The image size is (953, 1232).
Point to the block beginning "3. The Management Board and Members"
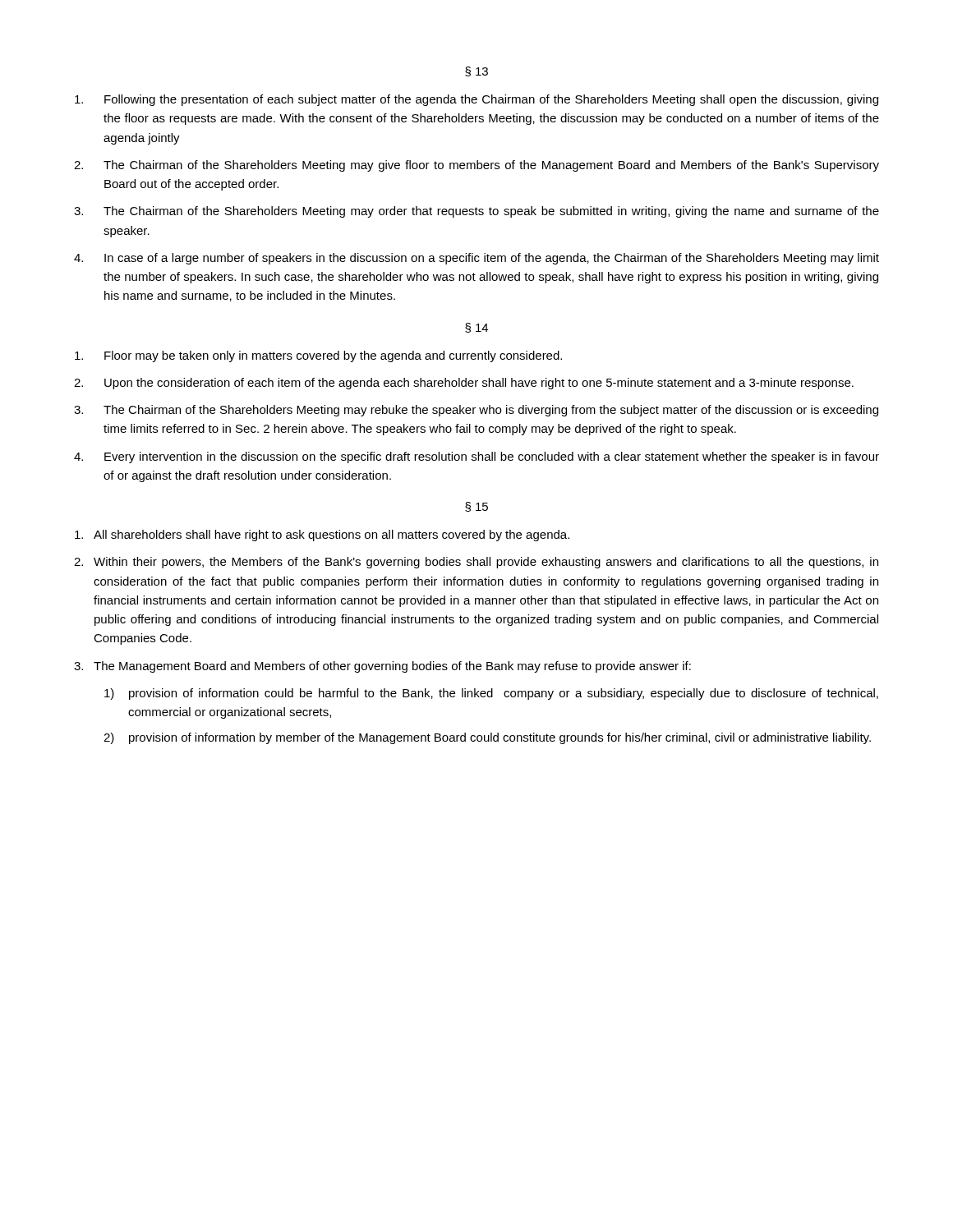coord(476,665)
